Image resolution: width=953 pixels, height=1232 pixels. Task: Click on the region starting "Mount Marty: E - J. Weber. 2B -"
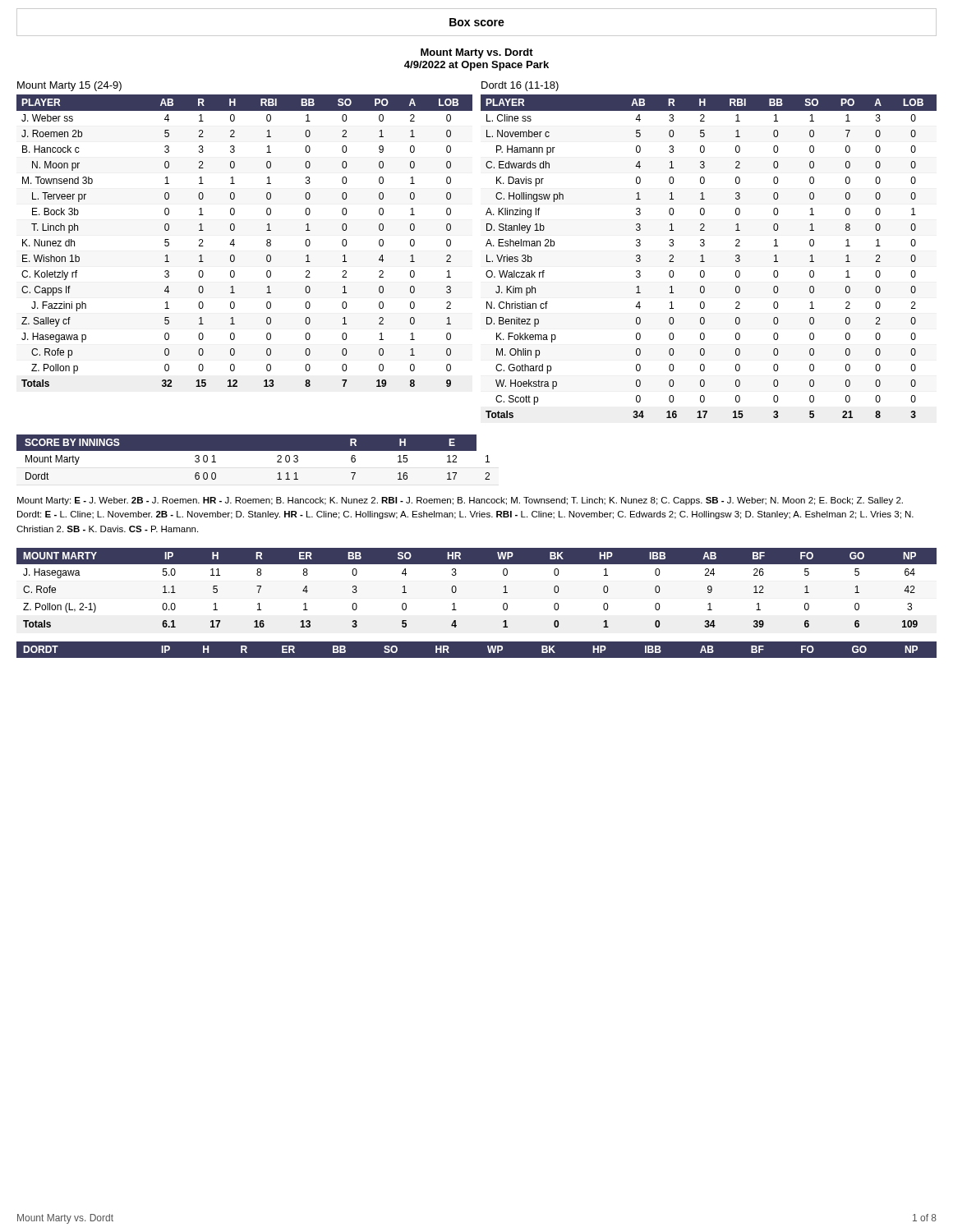coord(465,514)
